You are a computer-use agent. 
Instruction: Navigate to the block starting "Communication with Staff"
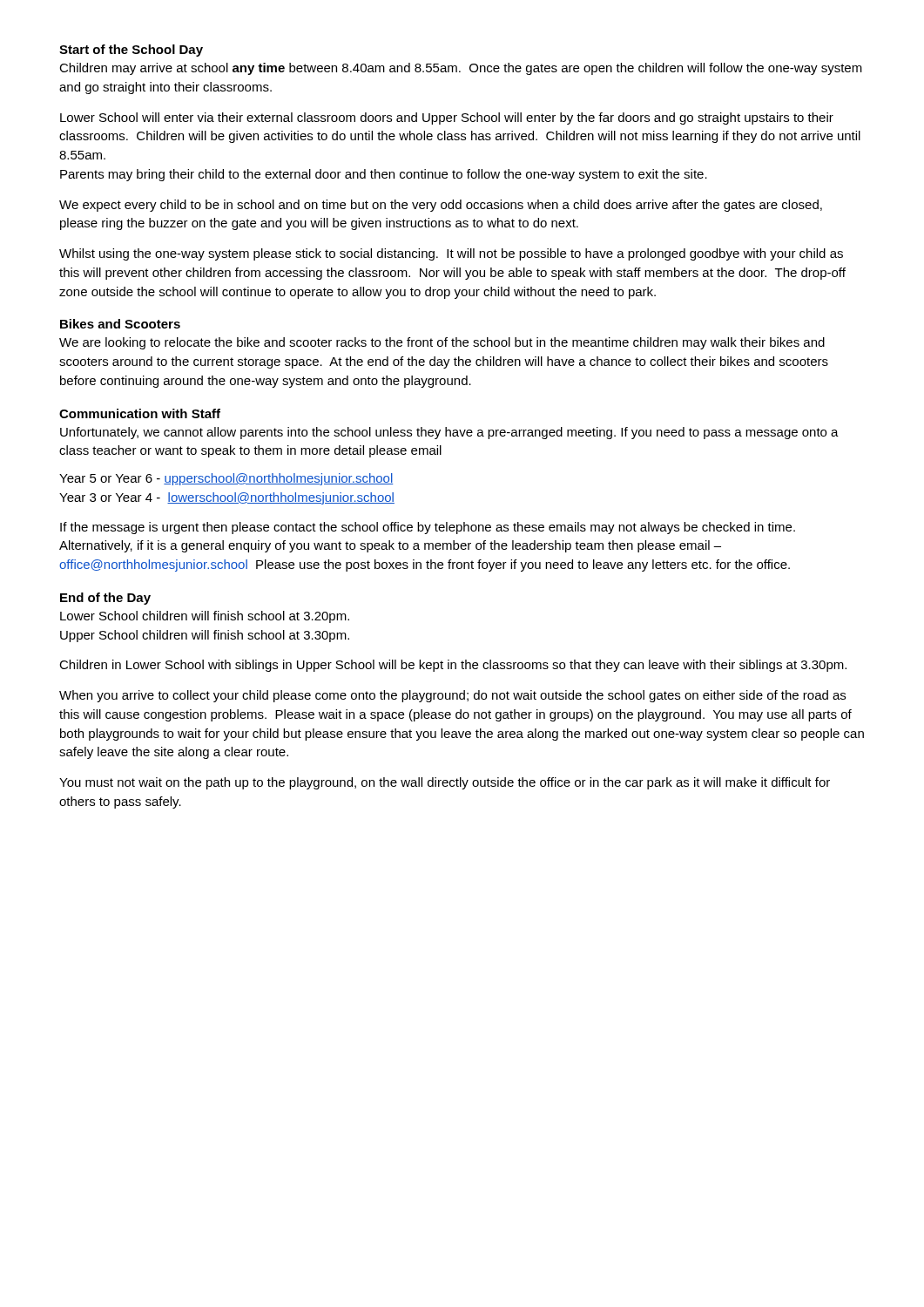[x=140, y=413]
